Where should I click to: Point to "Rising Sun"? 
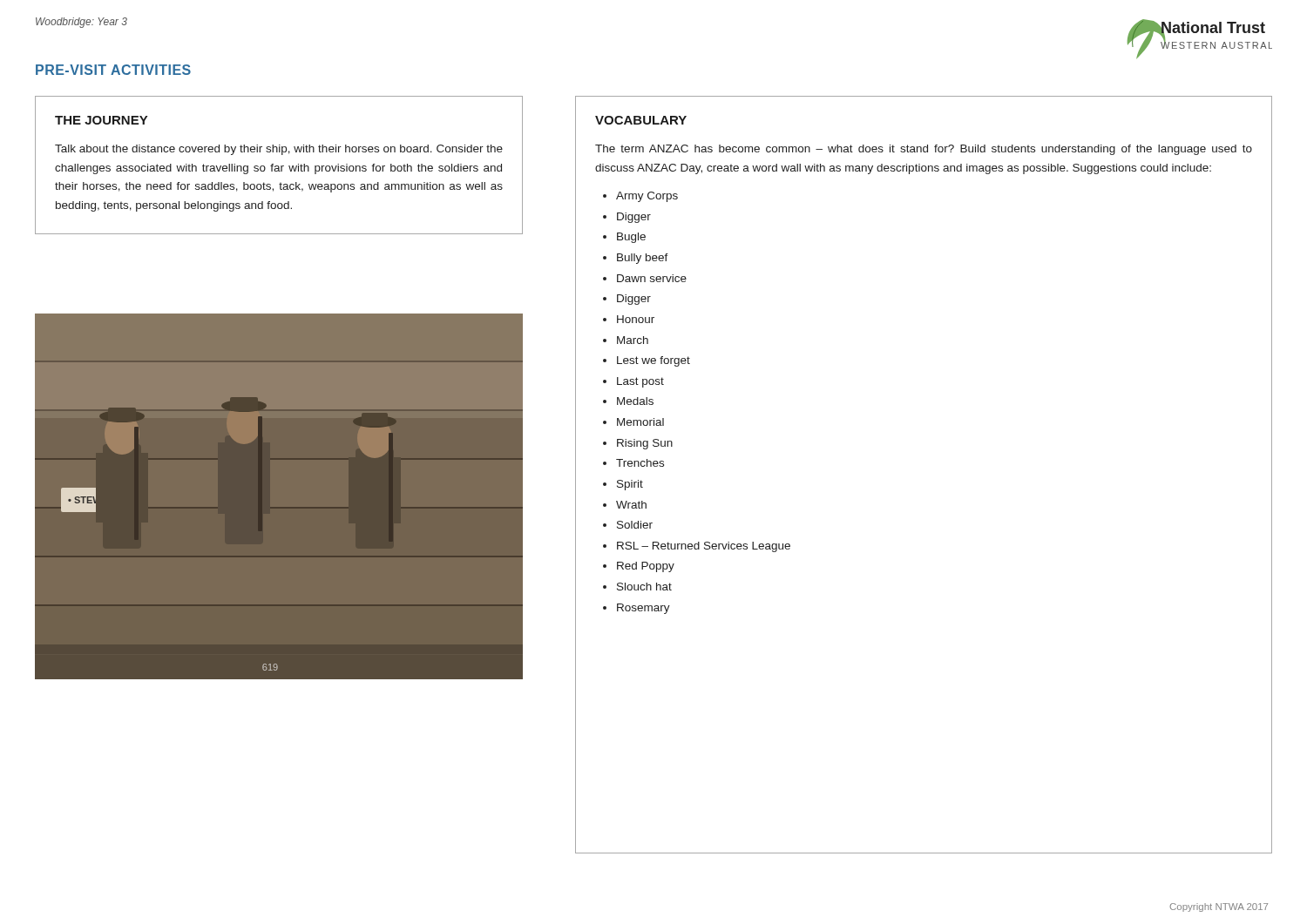tap(644, 443)
